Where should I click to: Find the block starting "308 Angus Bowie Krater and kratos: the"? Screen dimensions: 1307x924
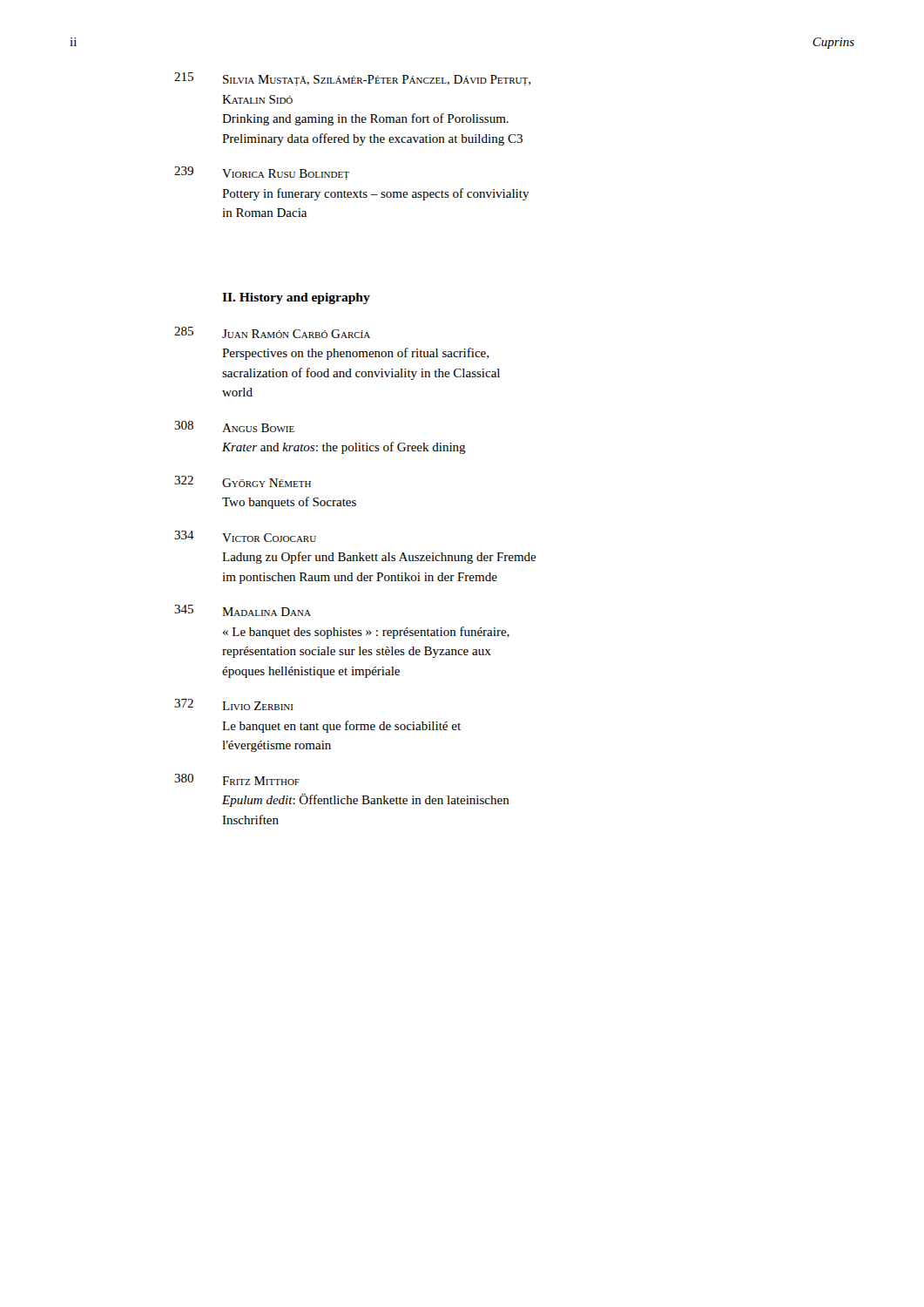tap(234, 427)
